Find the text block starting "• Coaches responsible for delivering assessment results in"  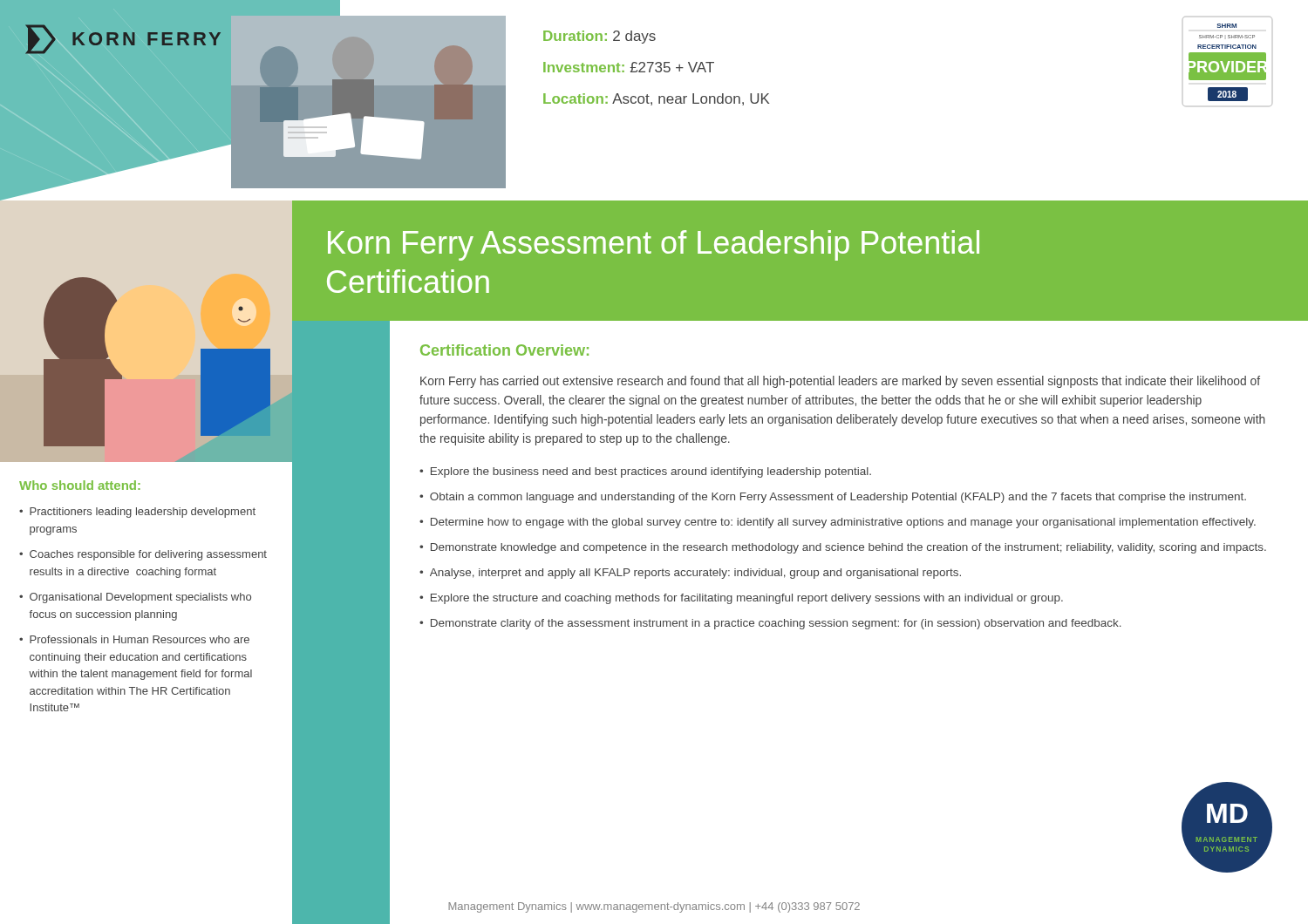(146, 563)
